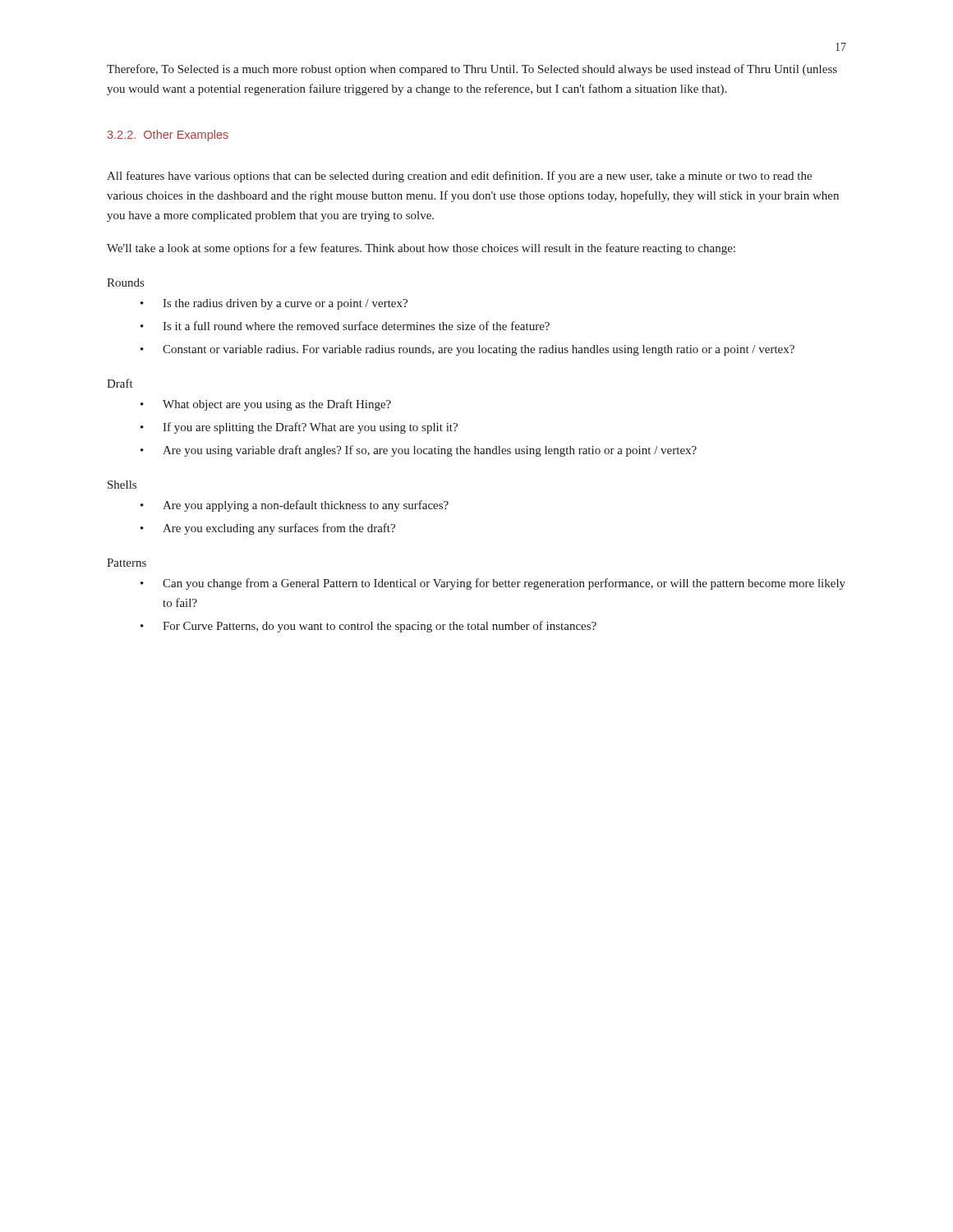This screenshot has width=953, height=1232.
Task: Where is the passage that starts "• Is it a full round"?
Action: click(493, 326)
